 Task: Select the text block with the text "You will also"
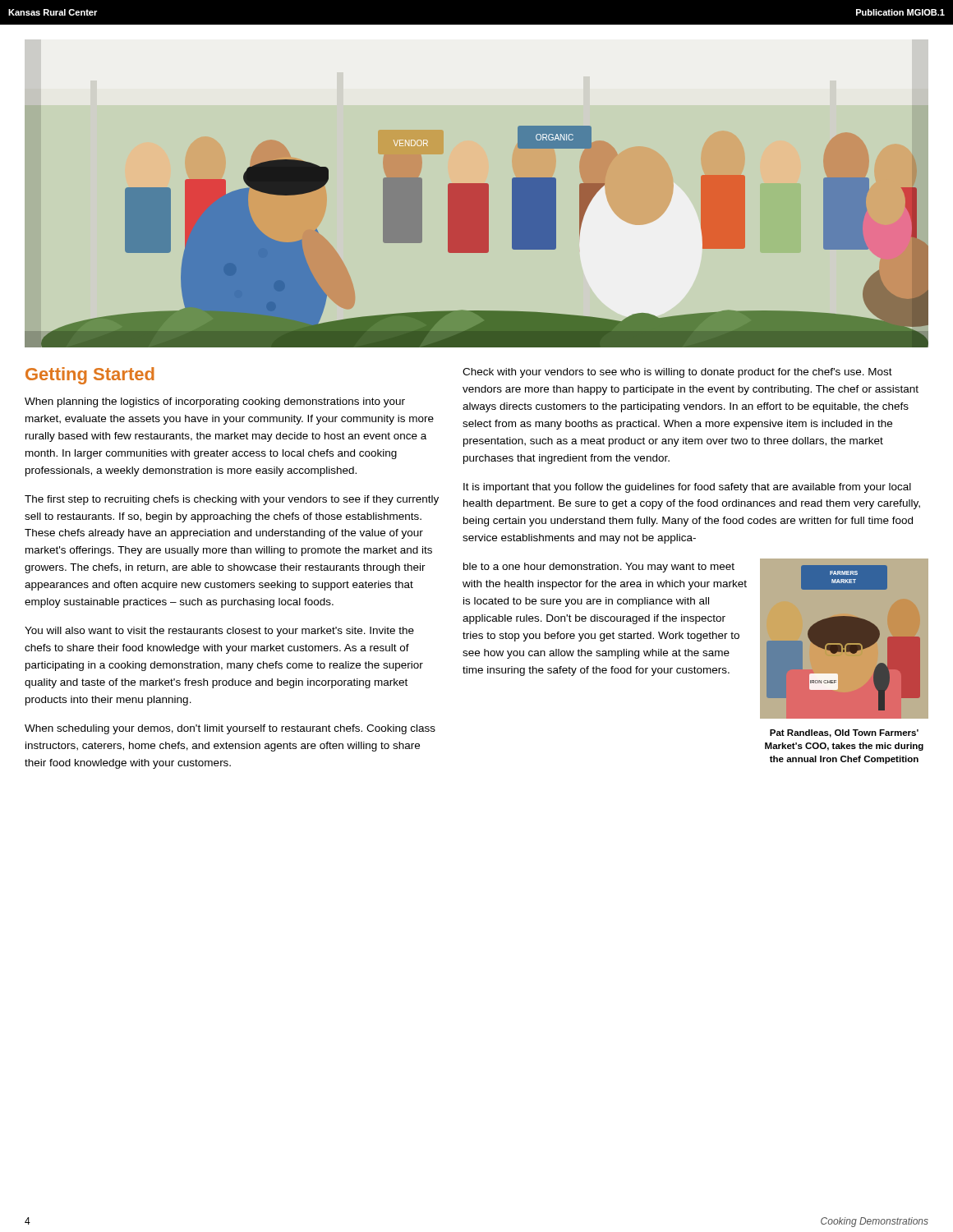(x=224, y=665)
